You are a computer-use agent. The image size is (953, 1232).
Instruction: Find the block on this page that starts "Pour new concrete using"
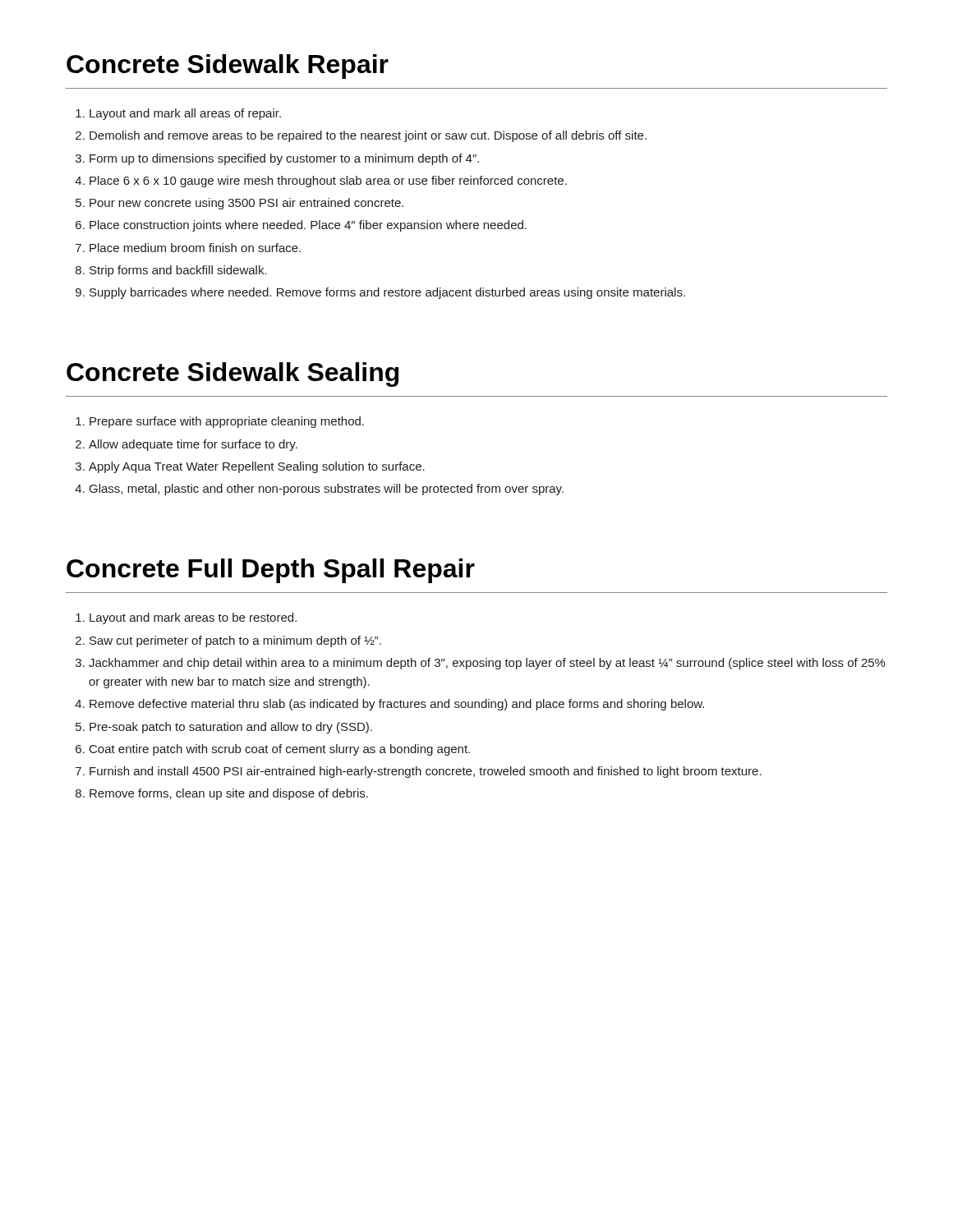[247, 202]
